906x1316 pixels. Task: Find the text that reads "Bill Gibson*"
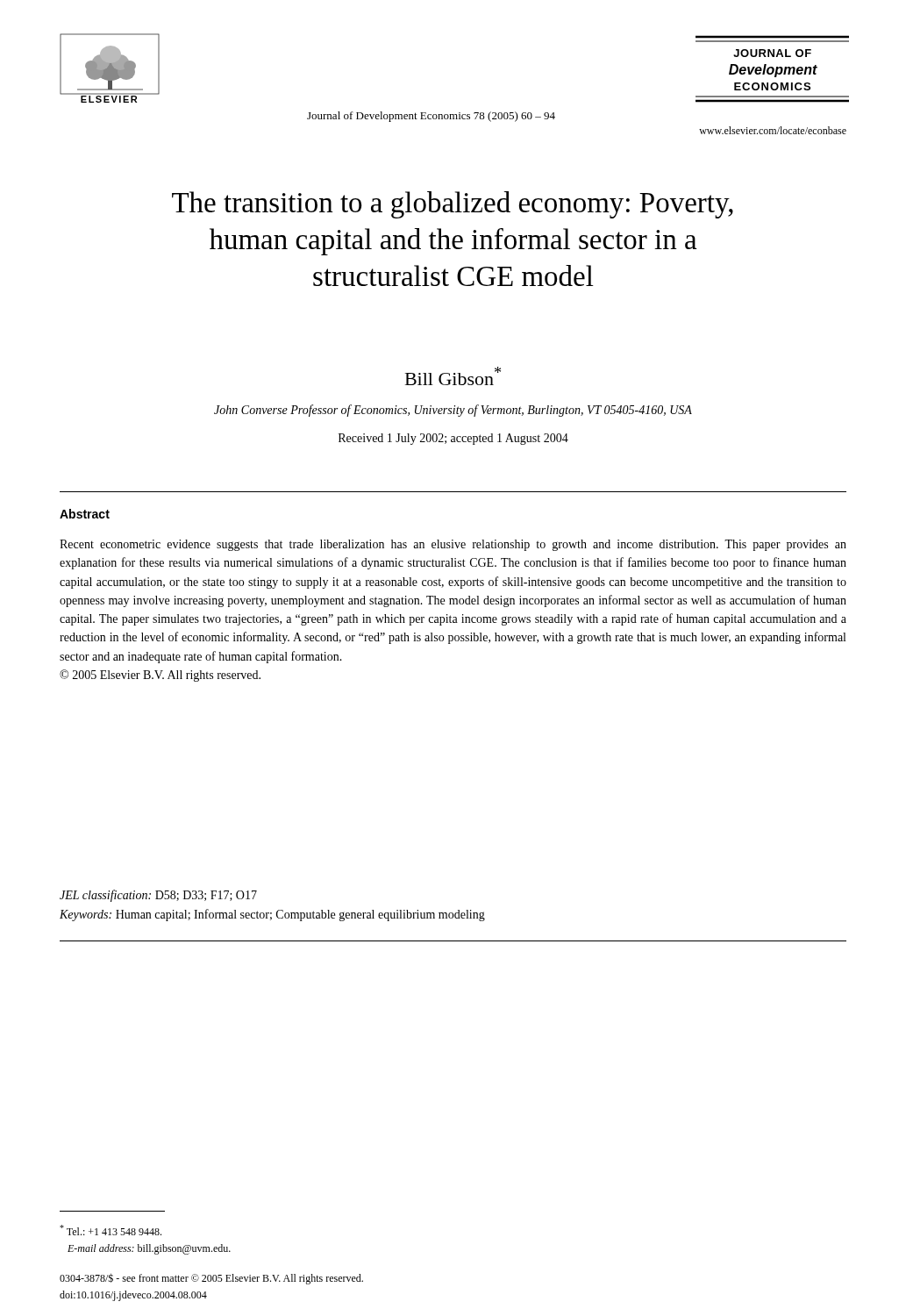453,377
